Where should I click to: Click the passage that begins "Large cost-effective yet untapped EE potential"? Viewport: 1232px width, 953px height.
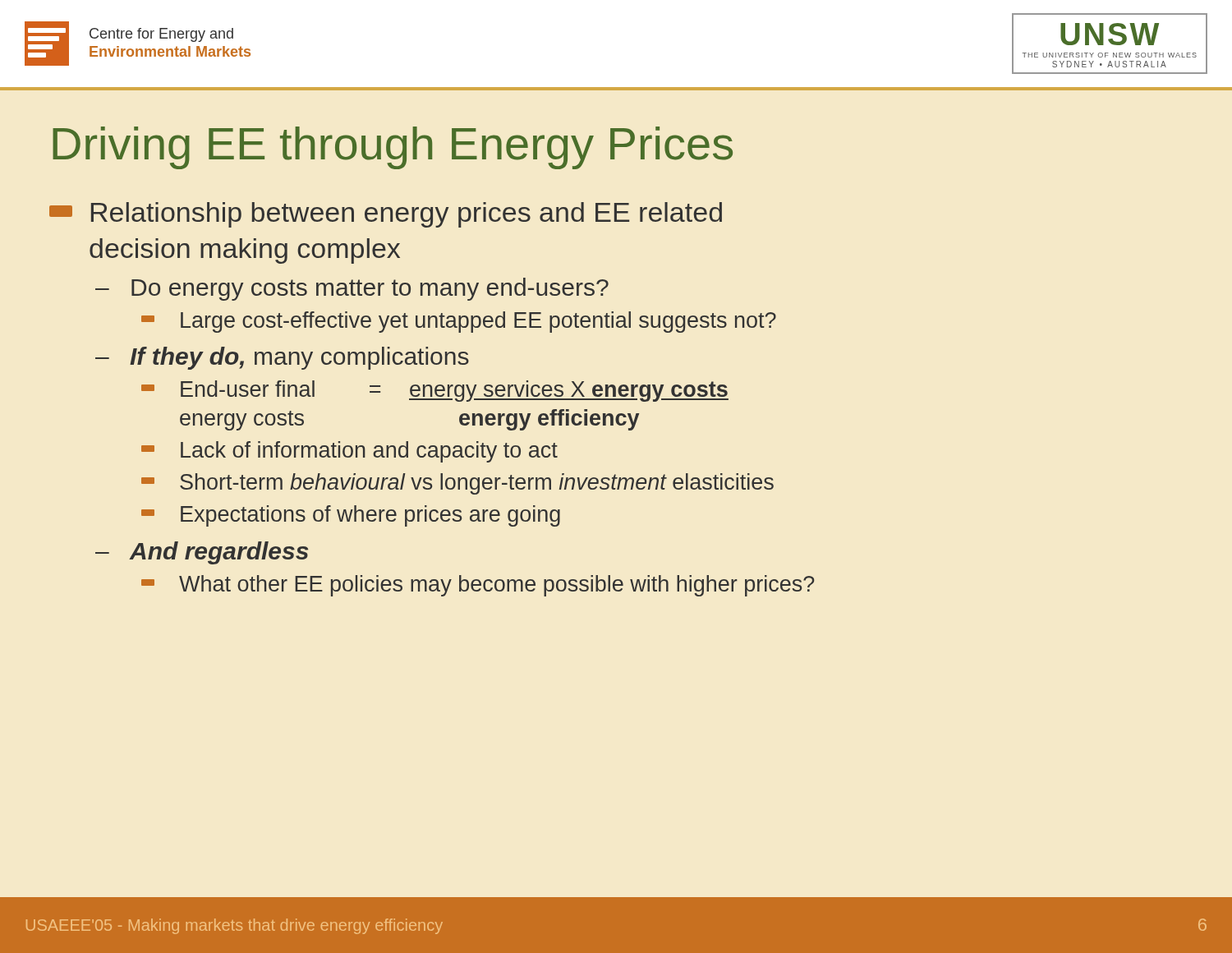coord(478,320)
